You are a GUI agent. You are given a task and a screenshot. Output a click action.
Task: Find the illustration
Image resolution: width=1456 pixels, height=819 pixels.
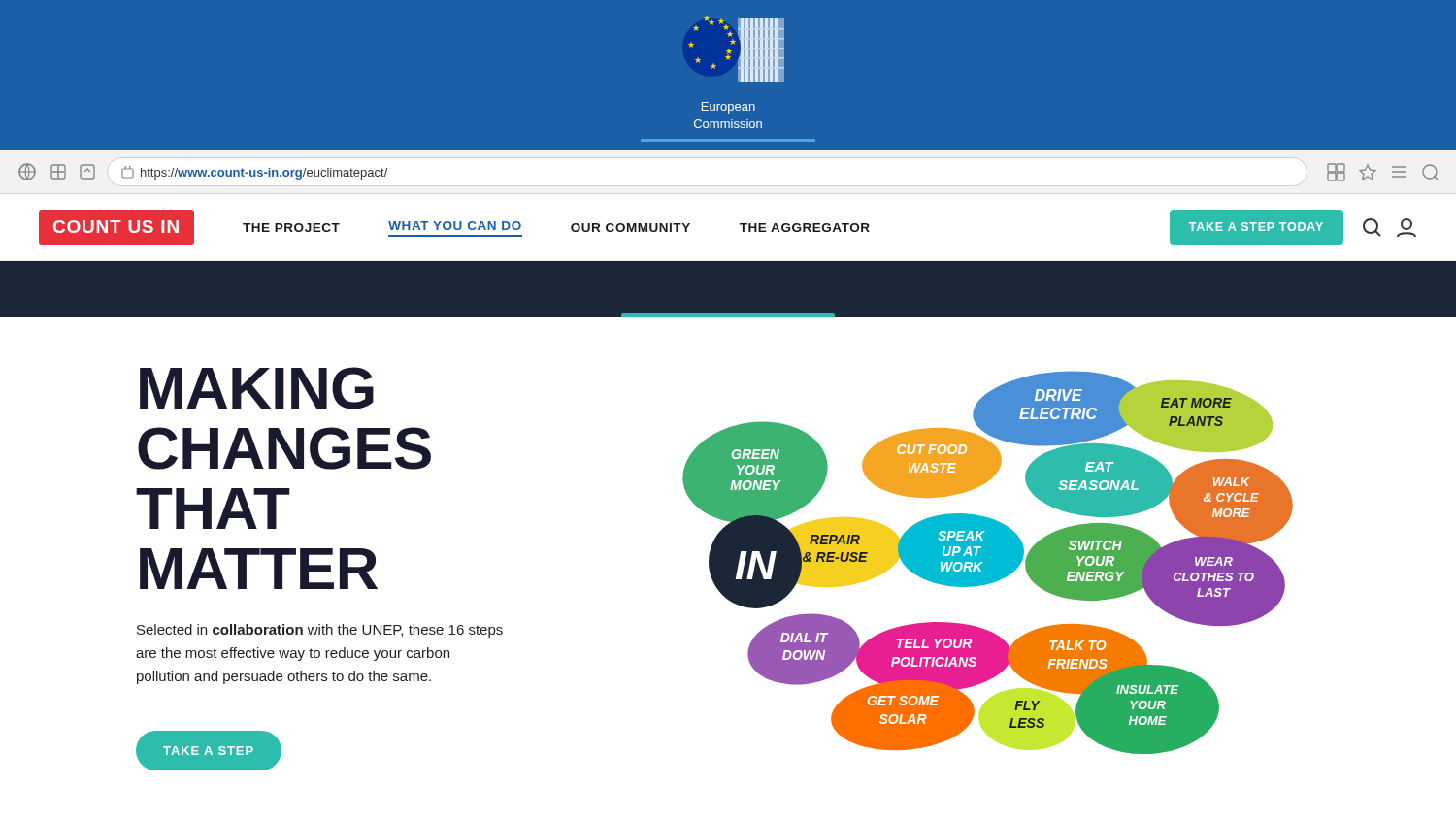[x=980, y=547]
